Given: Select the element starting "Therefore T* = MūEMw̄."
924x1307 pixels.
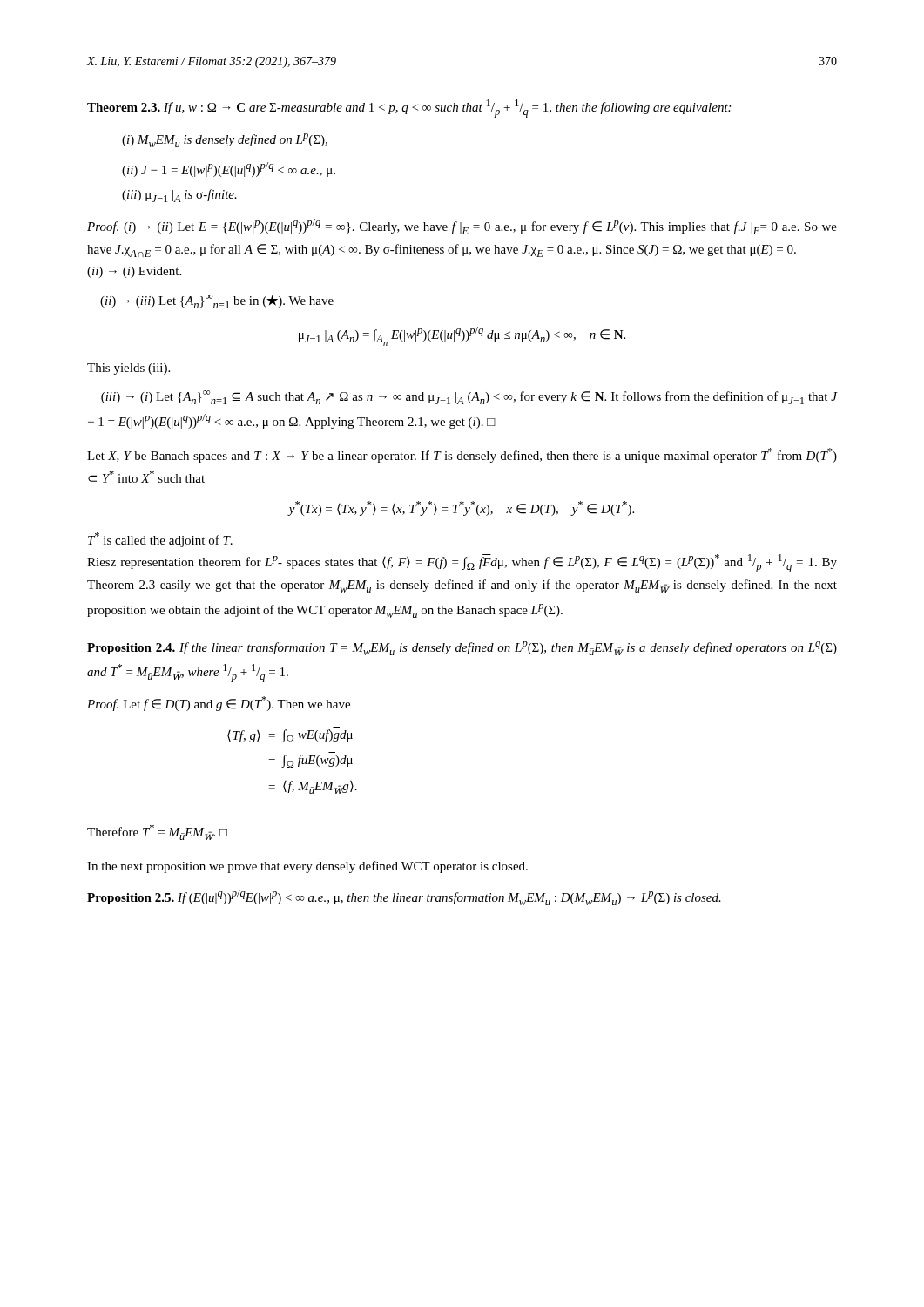Looking at the screenshot, I should (x=157, y=832).
